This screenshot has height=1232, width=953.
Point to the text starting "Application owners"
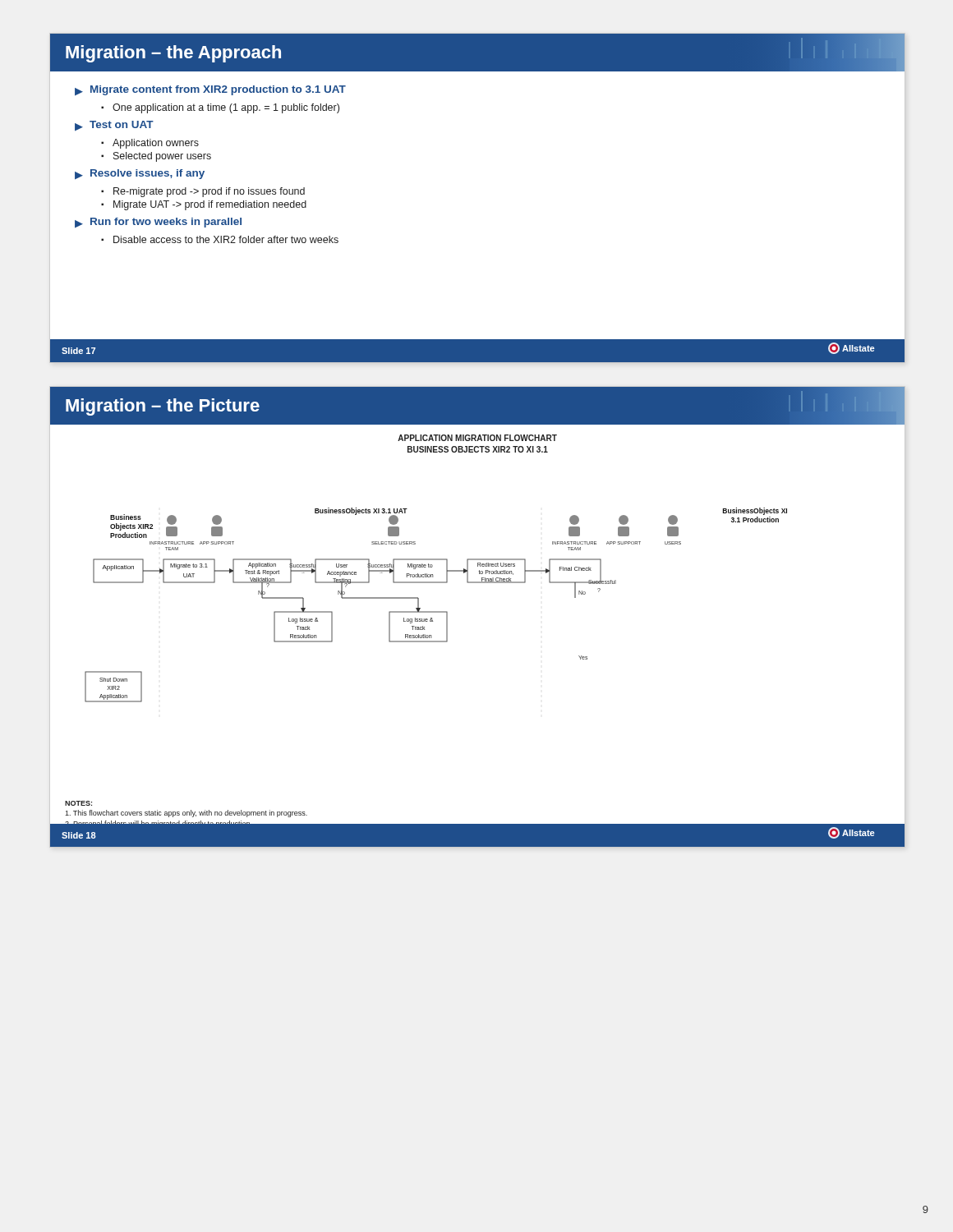point(156,143)
